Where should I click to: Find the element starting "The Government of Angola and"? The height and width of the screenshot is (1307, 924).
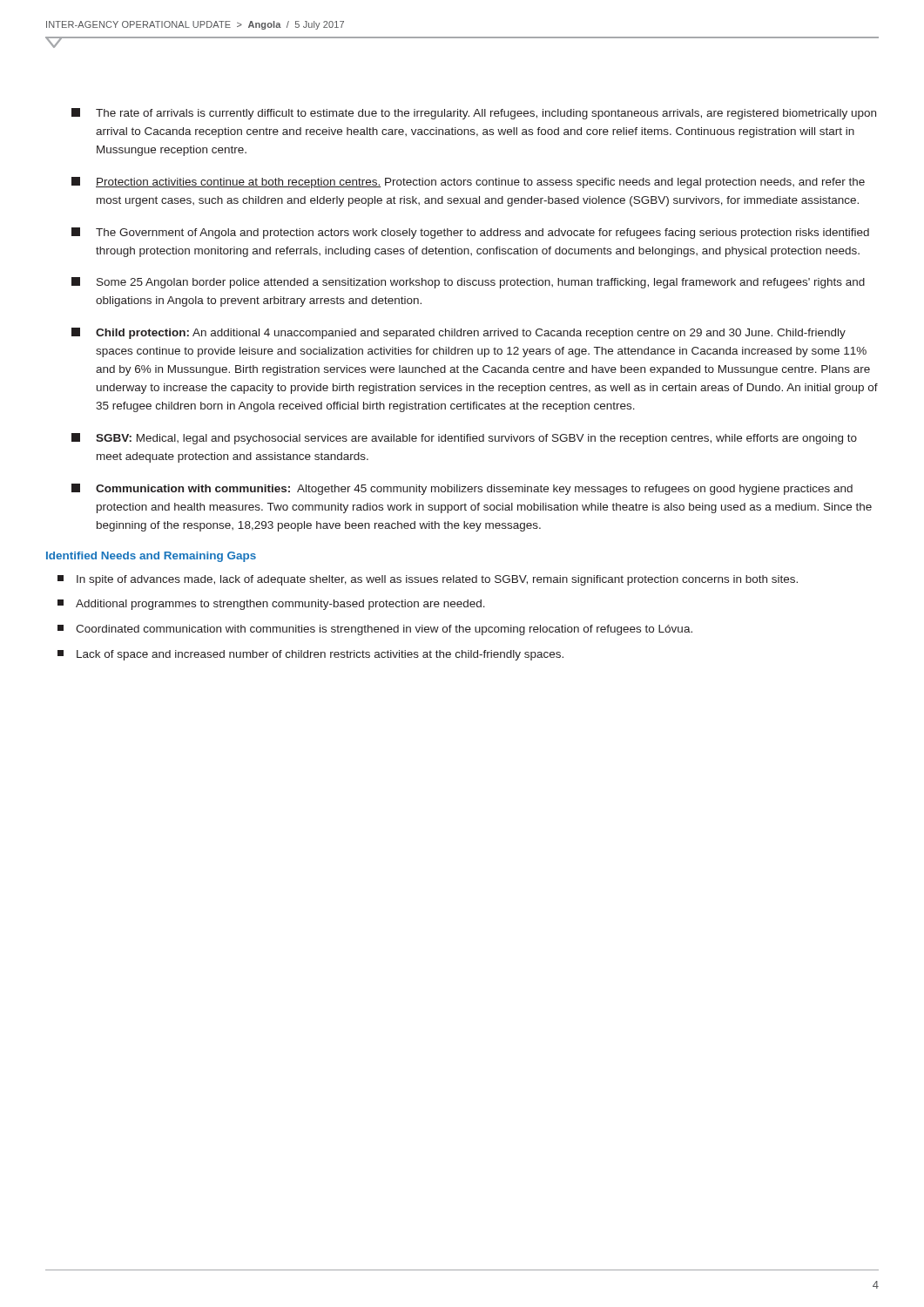475,242
